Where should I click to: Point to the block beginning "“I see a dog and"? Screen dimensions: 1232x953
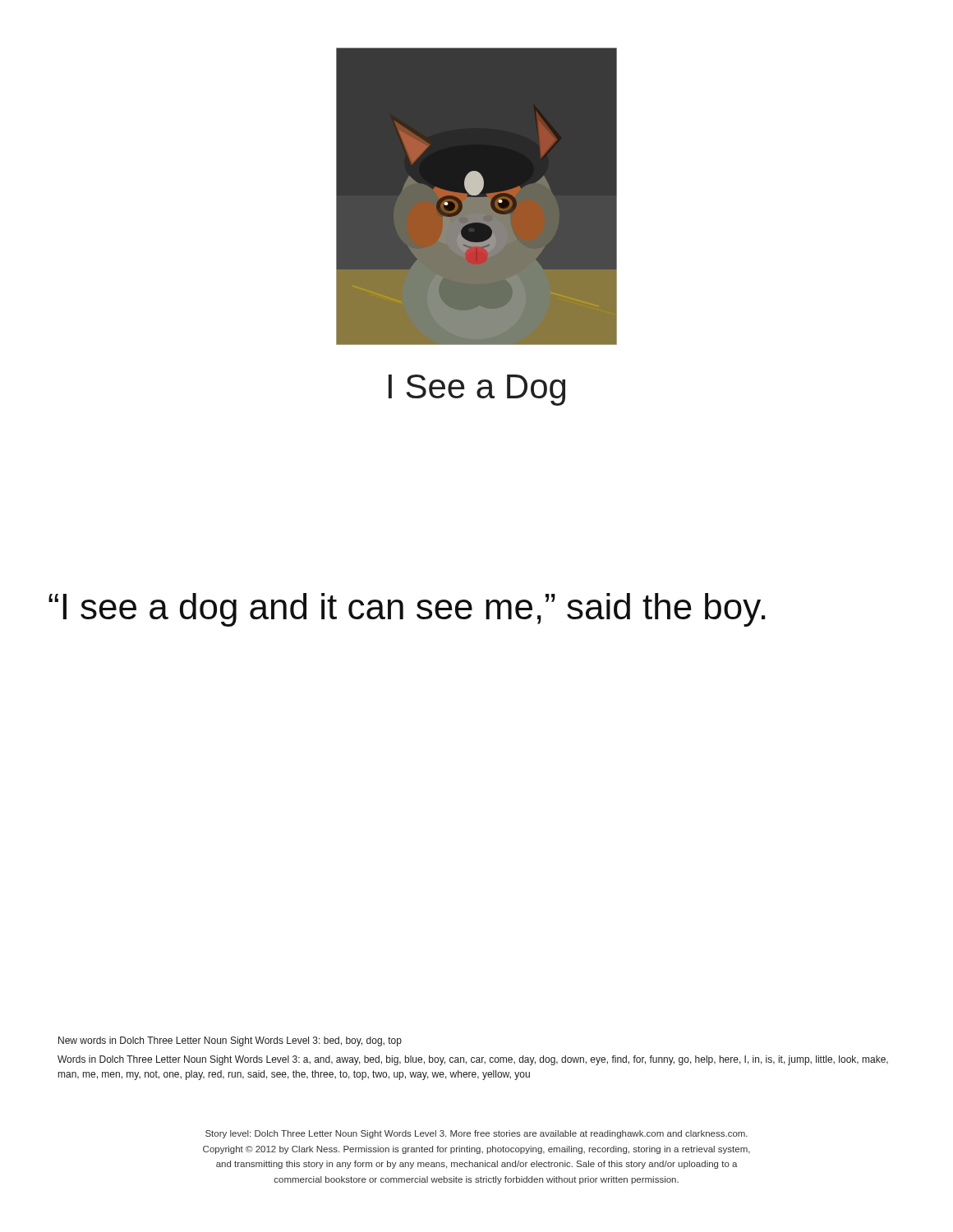408,607
